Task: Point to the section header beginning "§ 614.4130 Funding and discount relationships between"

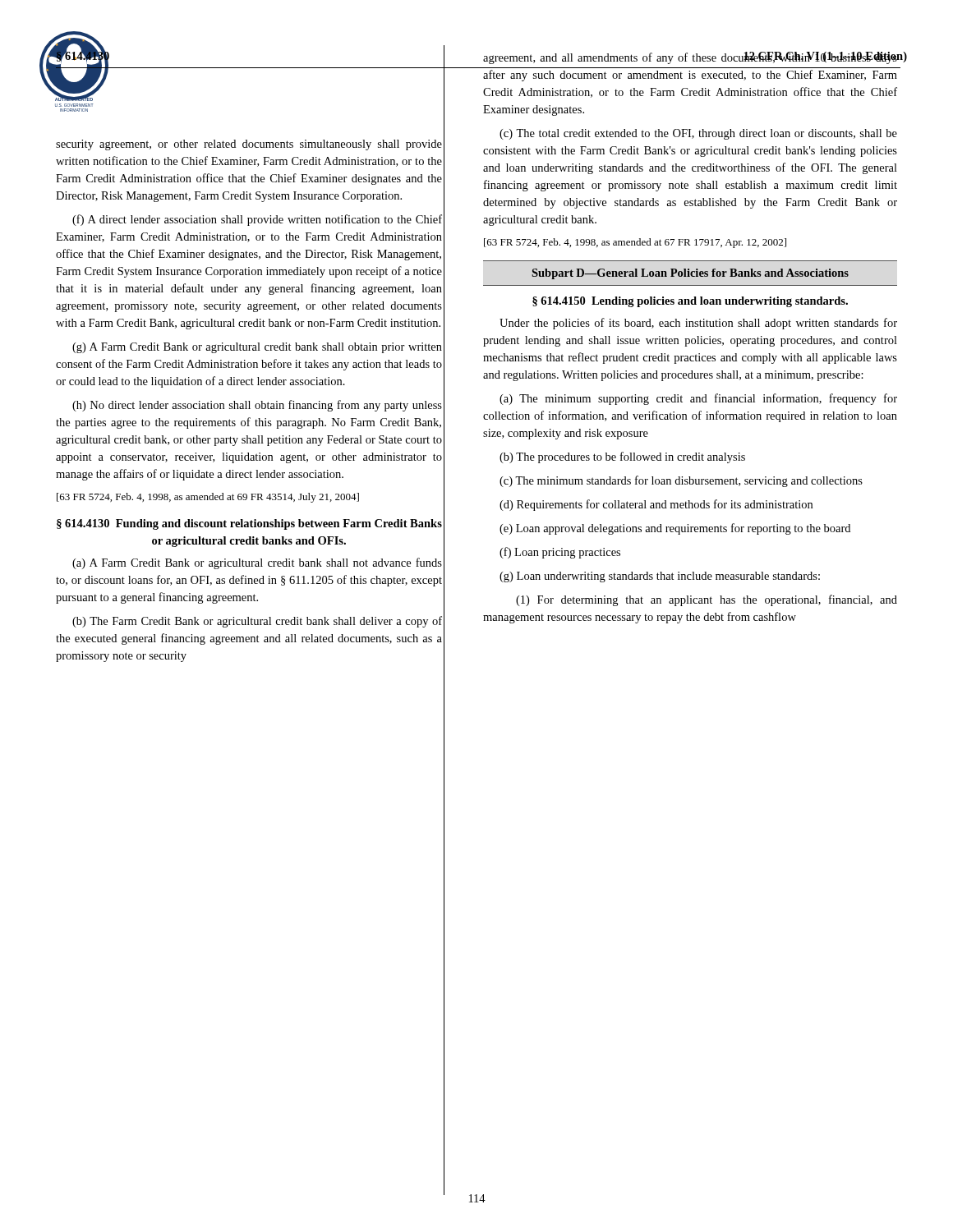Action: click(249, 532)
